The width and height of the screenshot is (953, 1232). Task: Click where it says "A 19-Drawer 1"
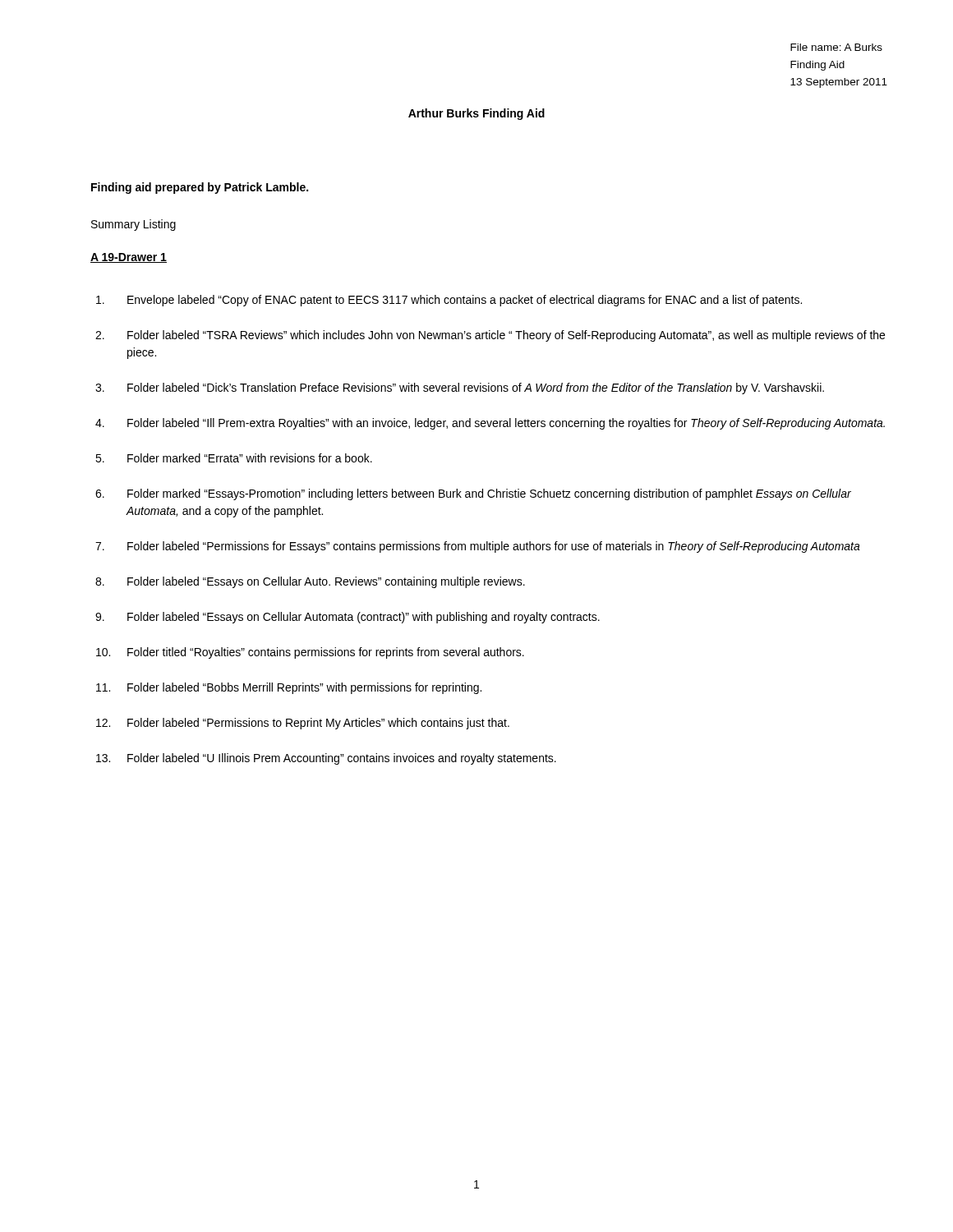(129, 257)
